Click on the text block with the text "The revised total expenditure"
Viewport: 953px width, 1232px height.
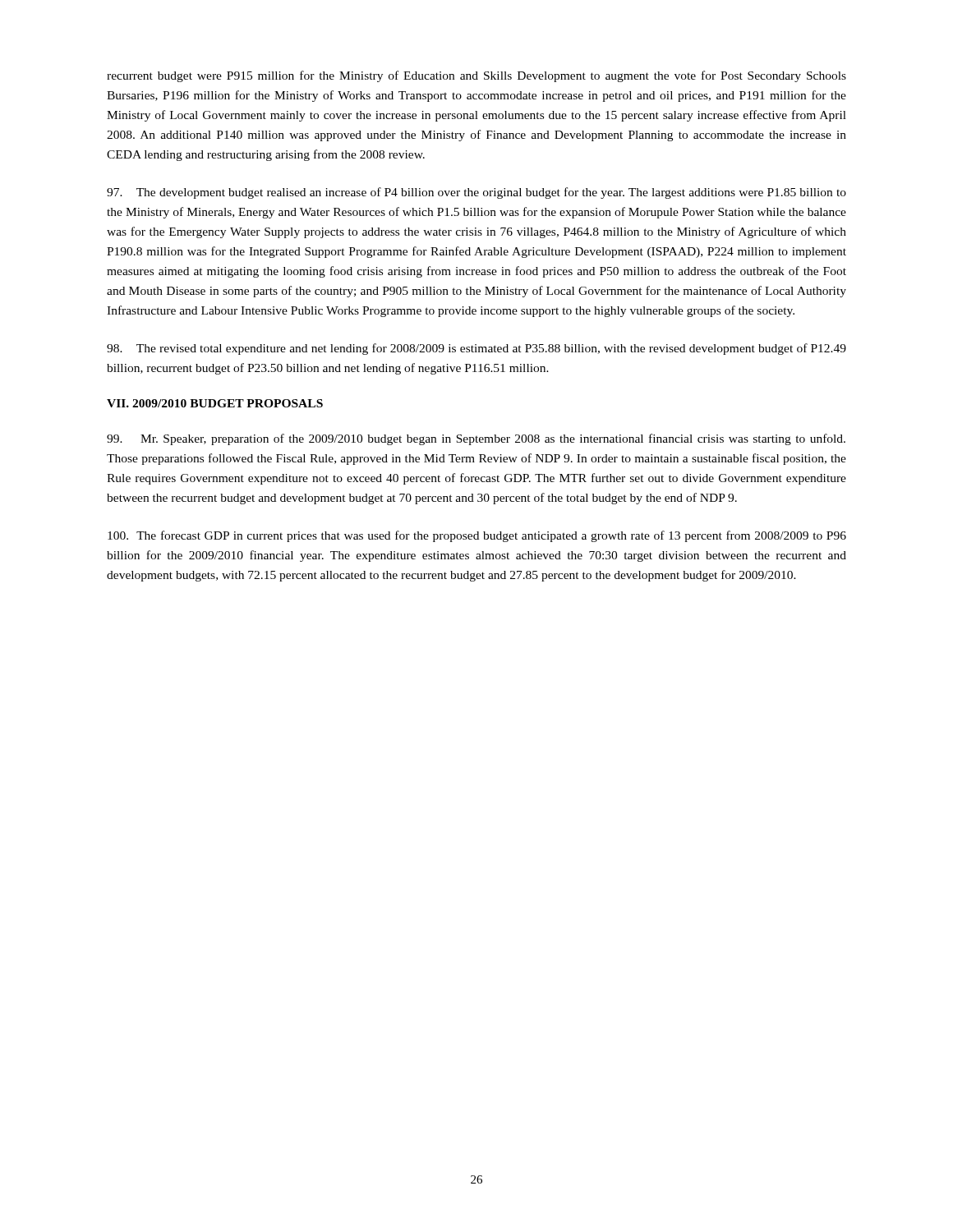click(x=476, y=358)
